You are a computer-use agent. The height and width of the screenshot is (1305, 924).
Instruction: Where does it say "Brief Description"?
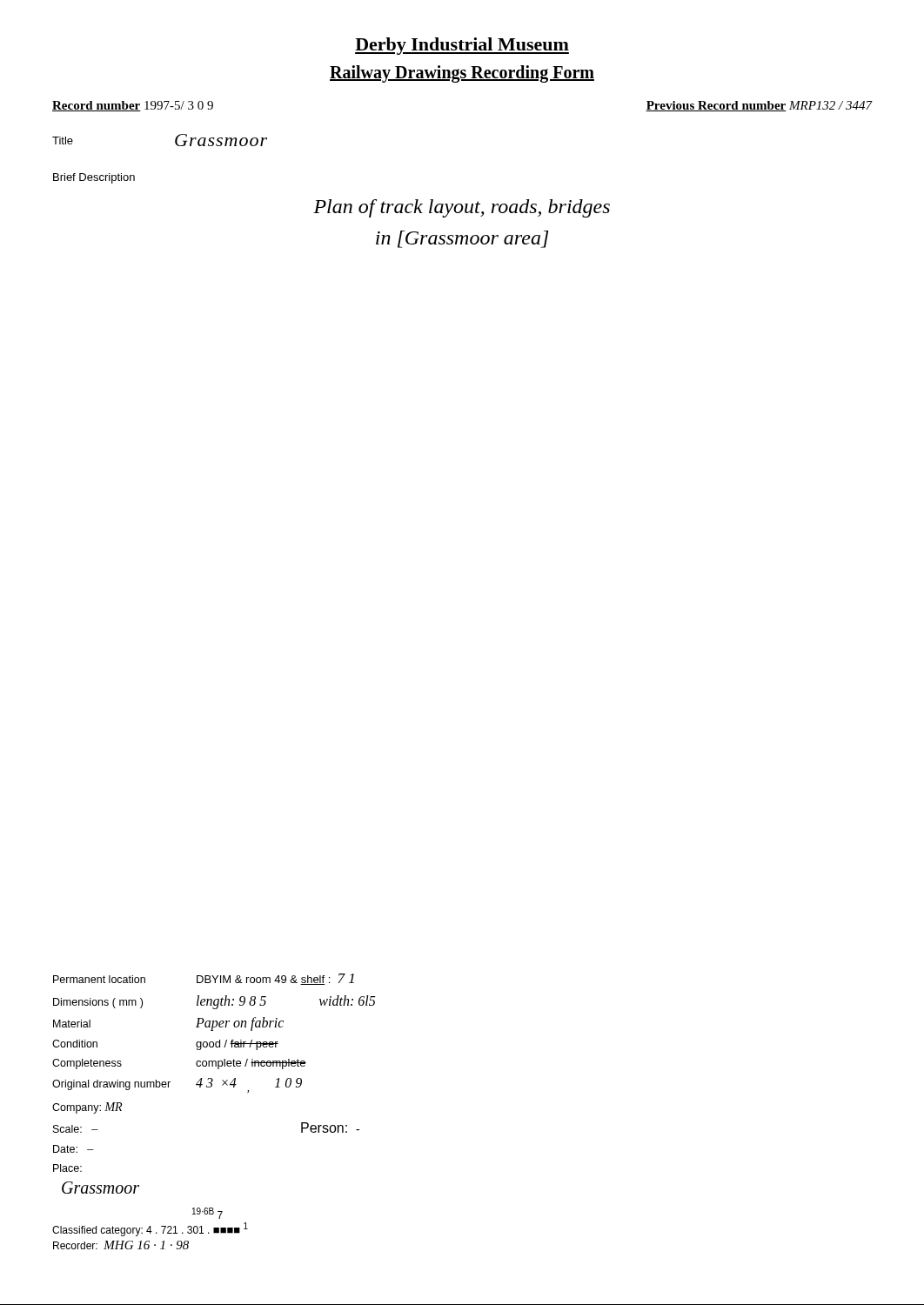pyautogui.click(x=94, y=177)
